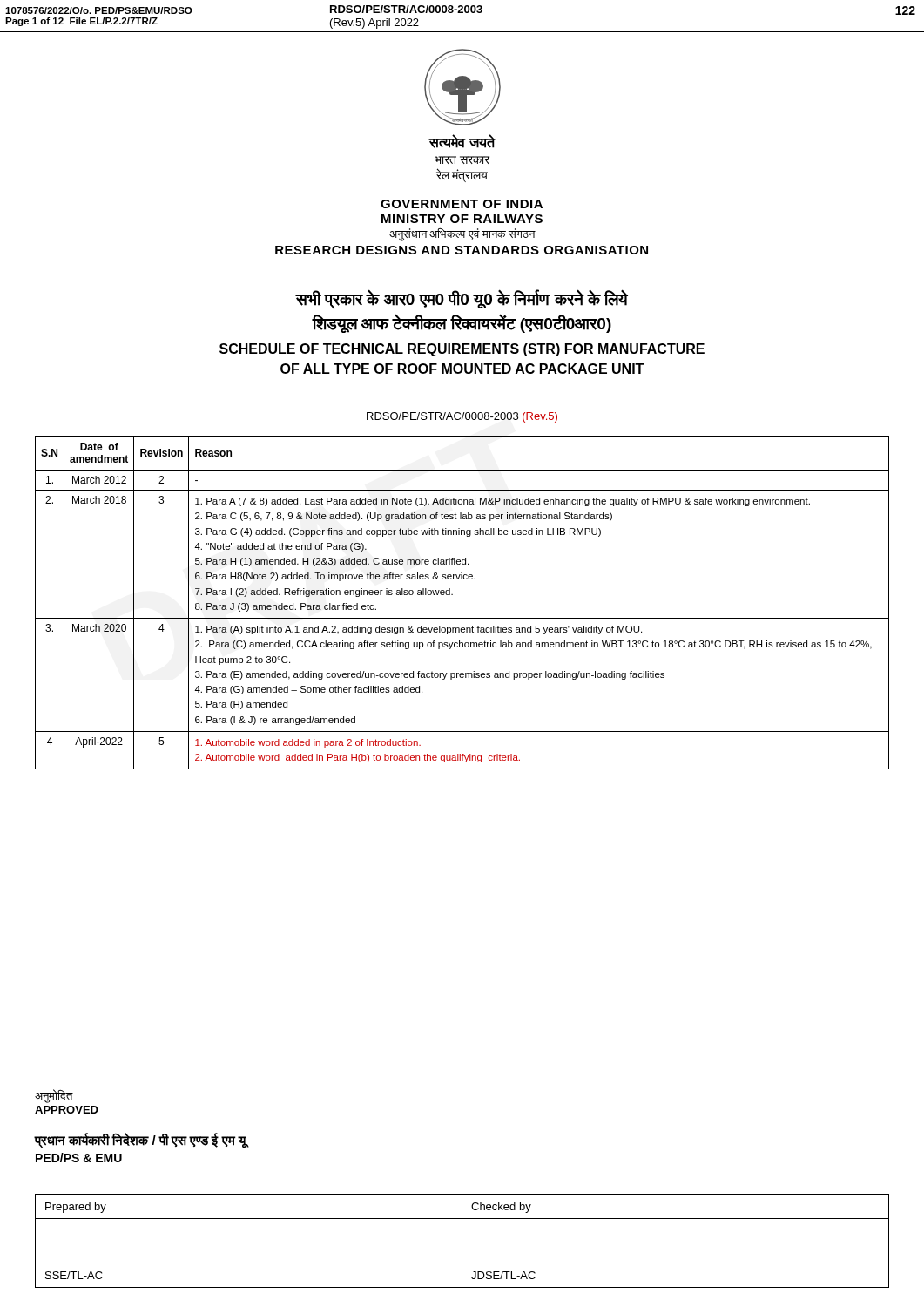This screenshot has height=1307, width=924.
Task: Click the title that begins "GOVERNMENT OF INDIA MINISTRY OF RAILWAYS अनुसंधान अभिकल्प"
Action: pyautogui.click(x=462, y=227)
